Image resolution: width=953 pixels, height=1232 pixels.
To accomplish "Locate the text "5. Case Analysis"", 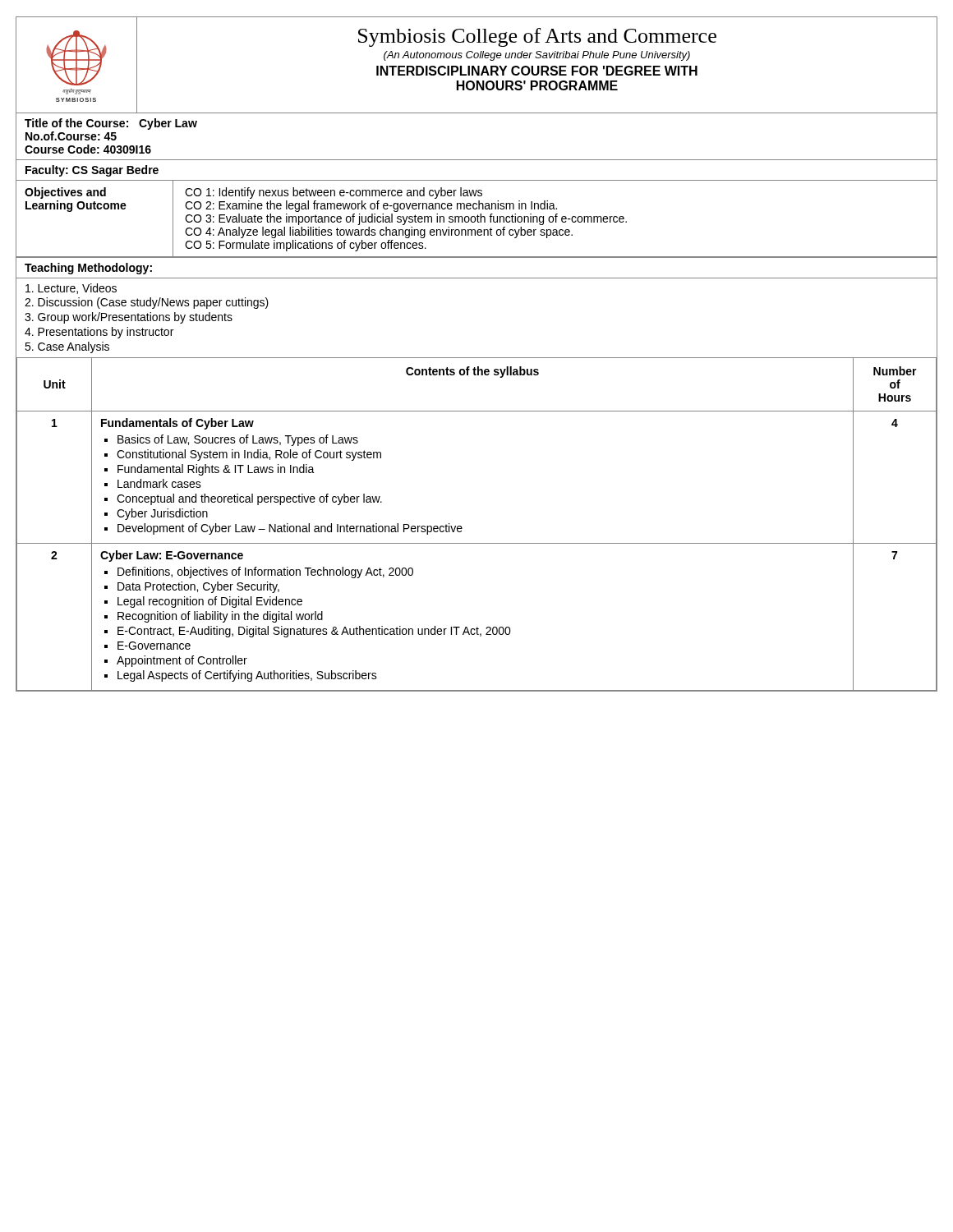I will click(x=67, y=347).
